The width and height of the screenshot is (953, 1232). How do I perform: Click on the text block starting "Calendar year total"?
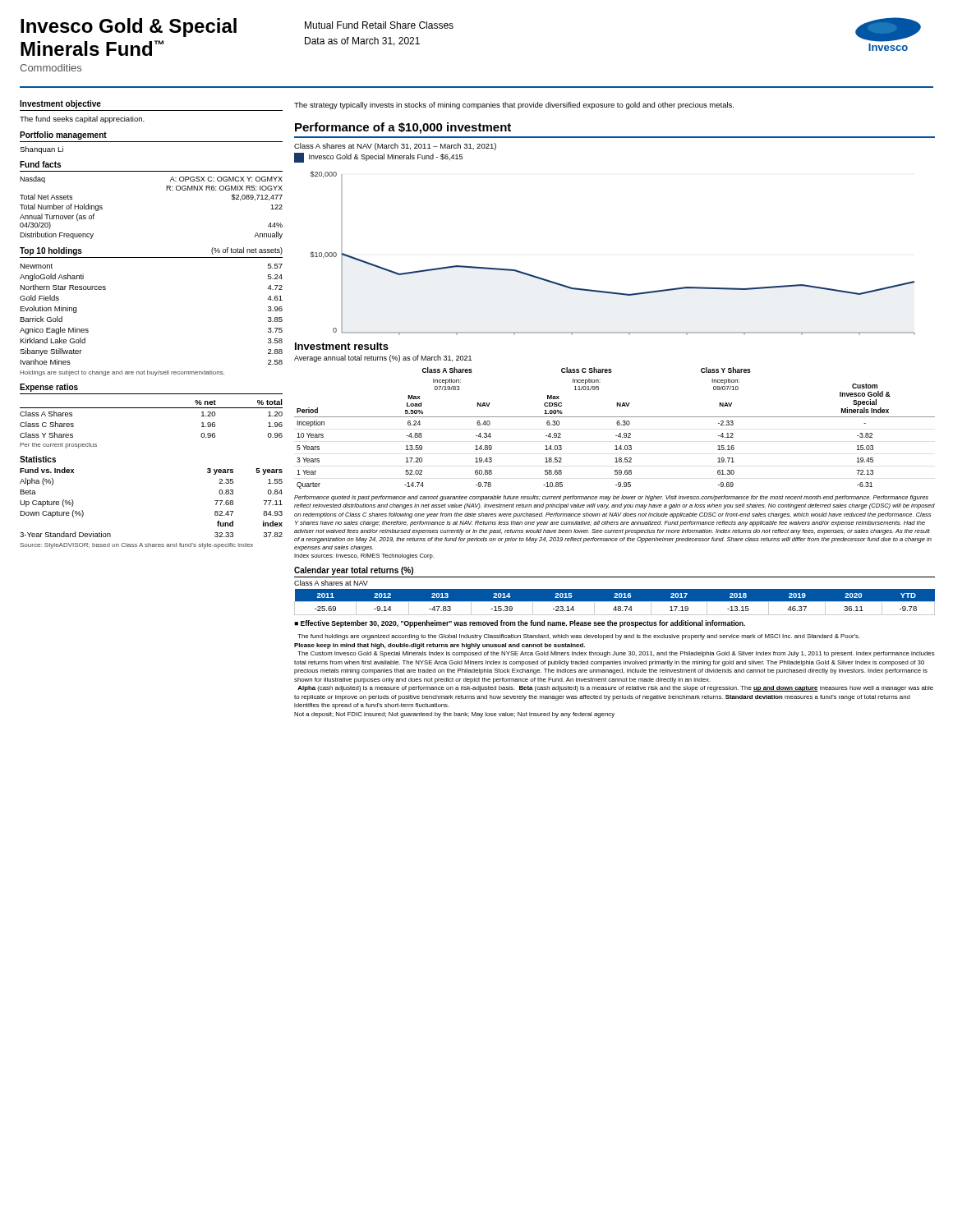(x=354, y=571)
